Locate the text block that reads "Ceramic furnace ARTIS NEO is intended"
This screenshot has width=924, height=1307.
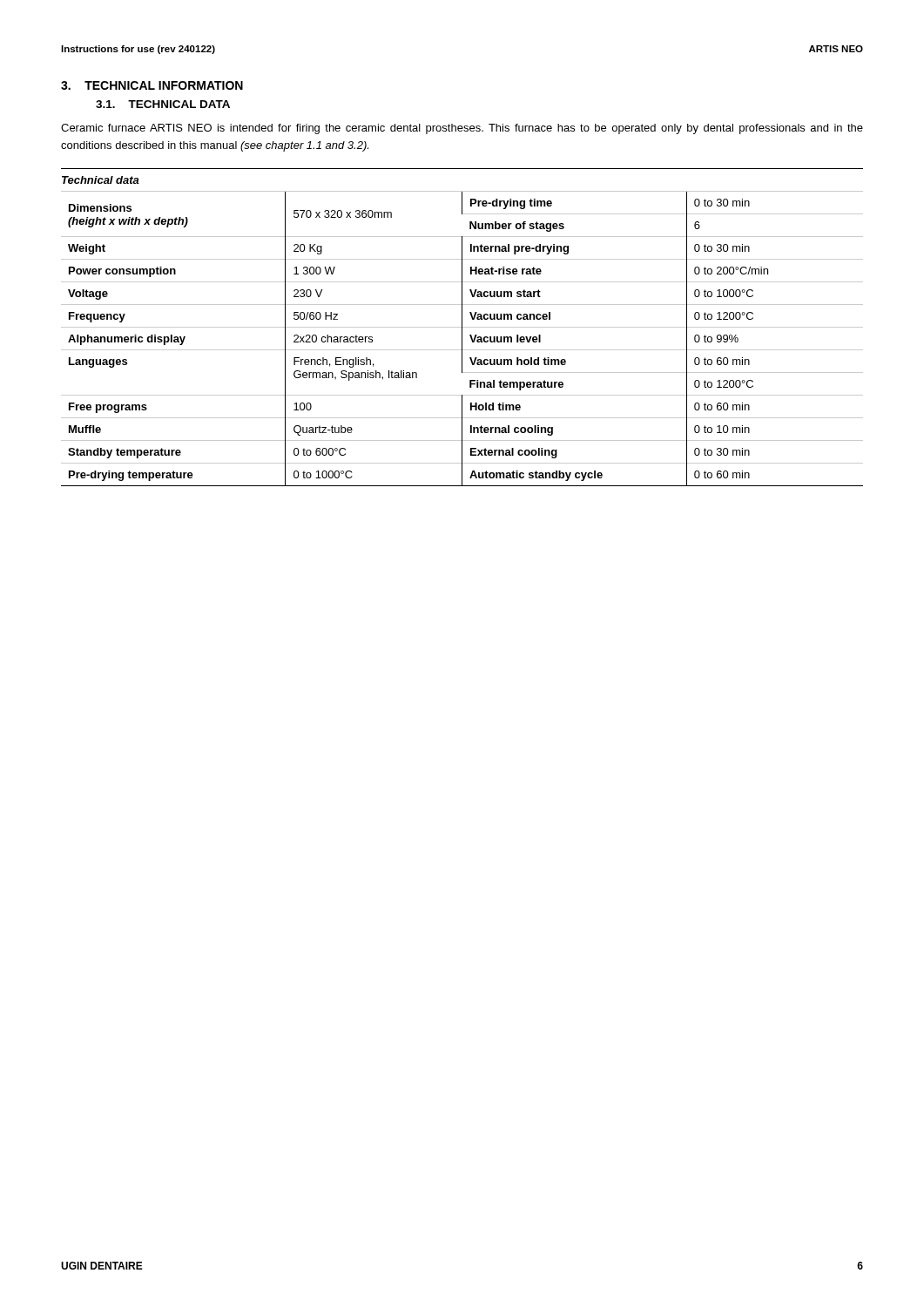pos(462,136)
